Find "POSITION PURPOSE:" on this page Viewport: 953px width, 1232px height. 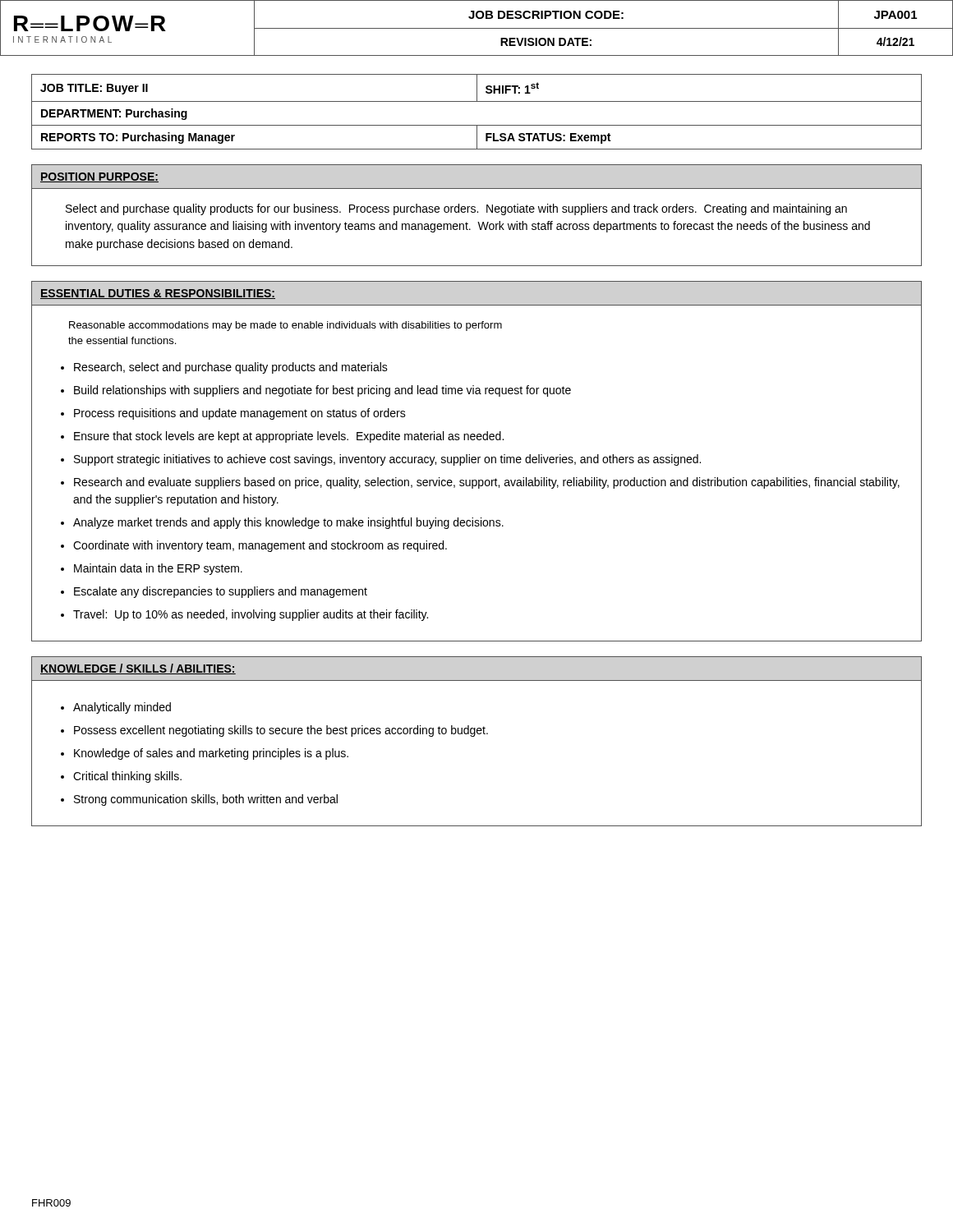[x=99, y=176]
